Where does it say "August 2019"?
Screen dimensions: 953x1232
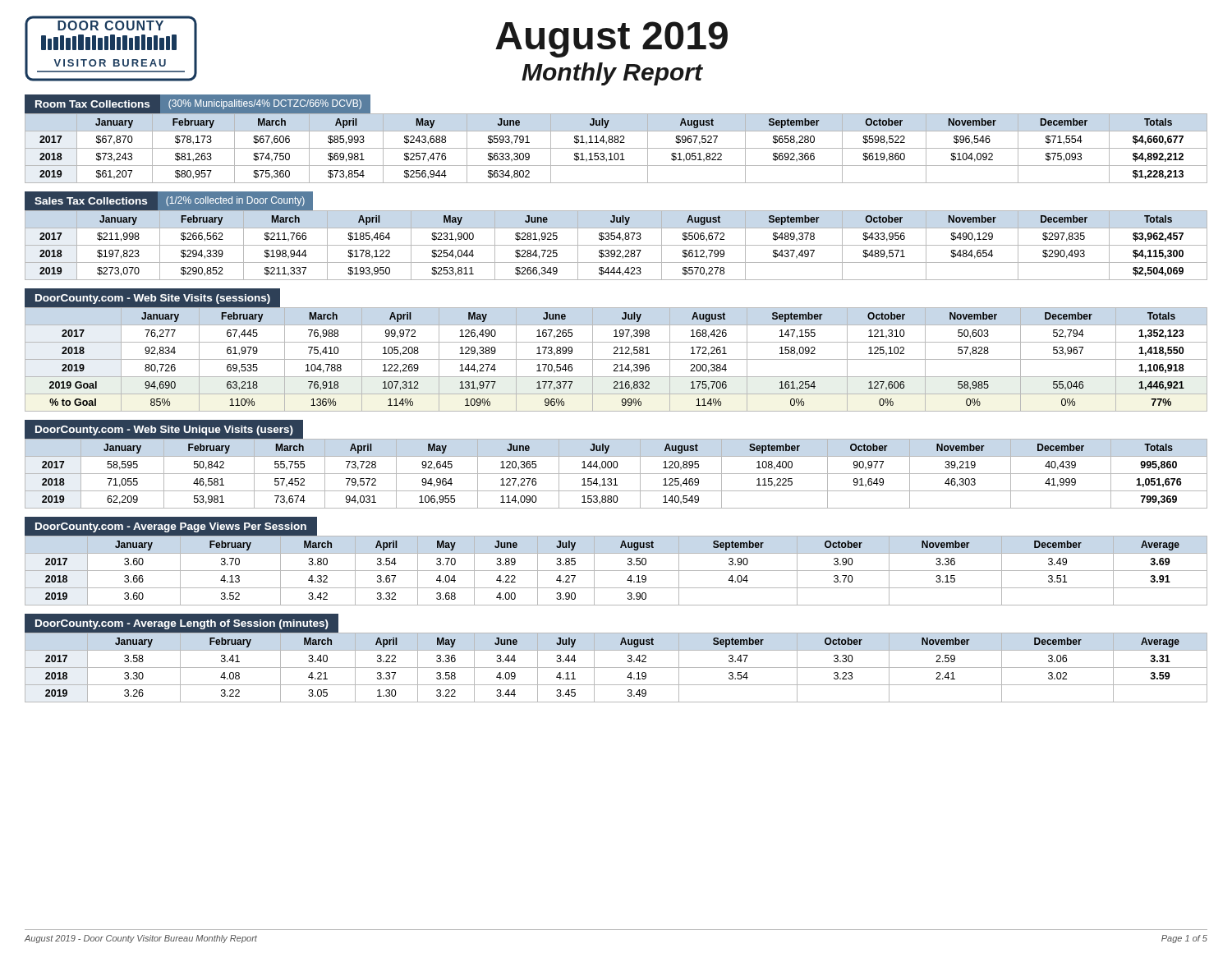coord(612,36)
